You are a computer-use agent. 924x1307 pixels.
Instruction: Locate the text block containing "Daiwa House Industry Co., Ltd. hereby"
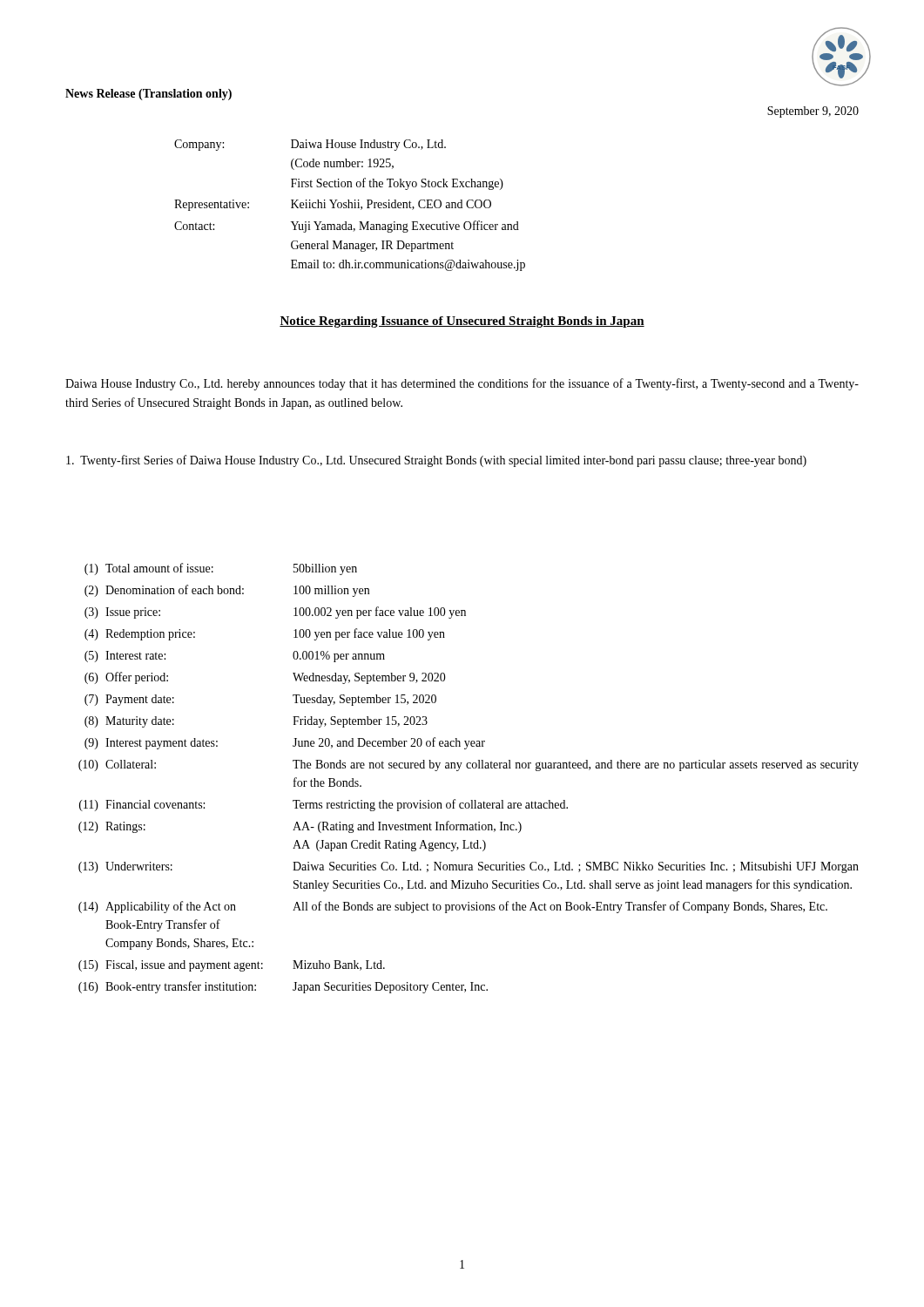point(462,394)
